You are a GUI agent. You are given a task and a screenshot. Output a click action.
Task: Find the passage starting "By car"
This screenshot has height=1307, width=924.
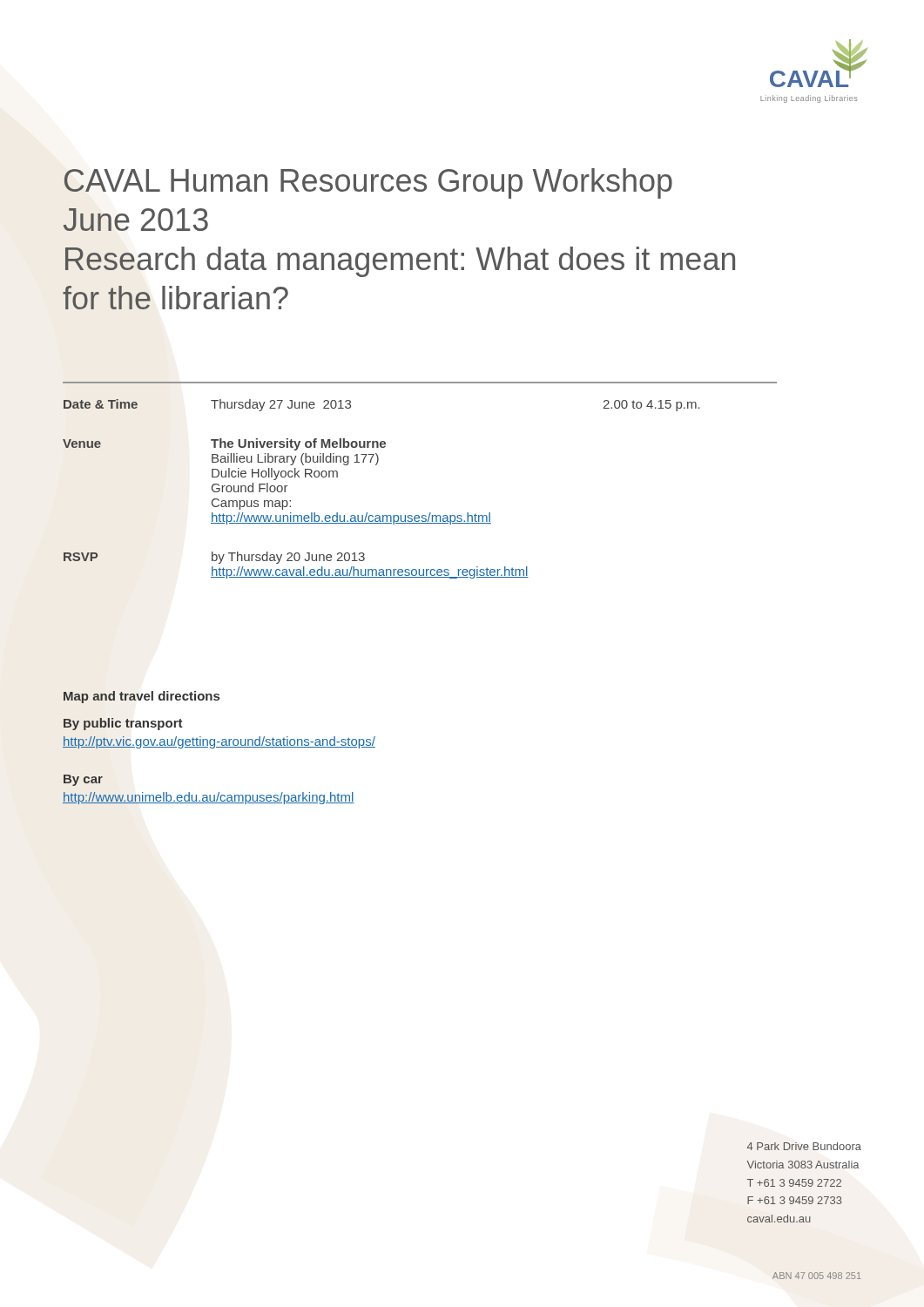tap(83, 779)
